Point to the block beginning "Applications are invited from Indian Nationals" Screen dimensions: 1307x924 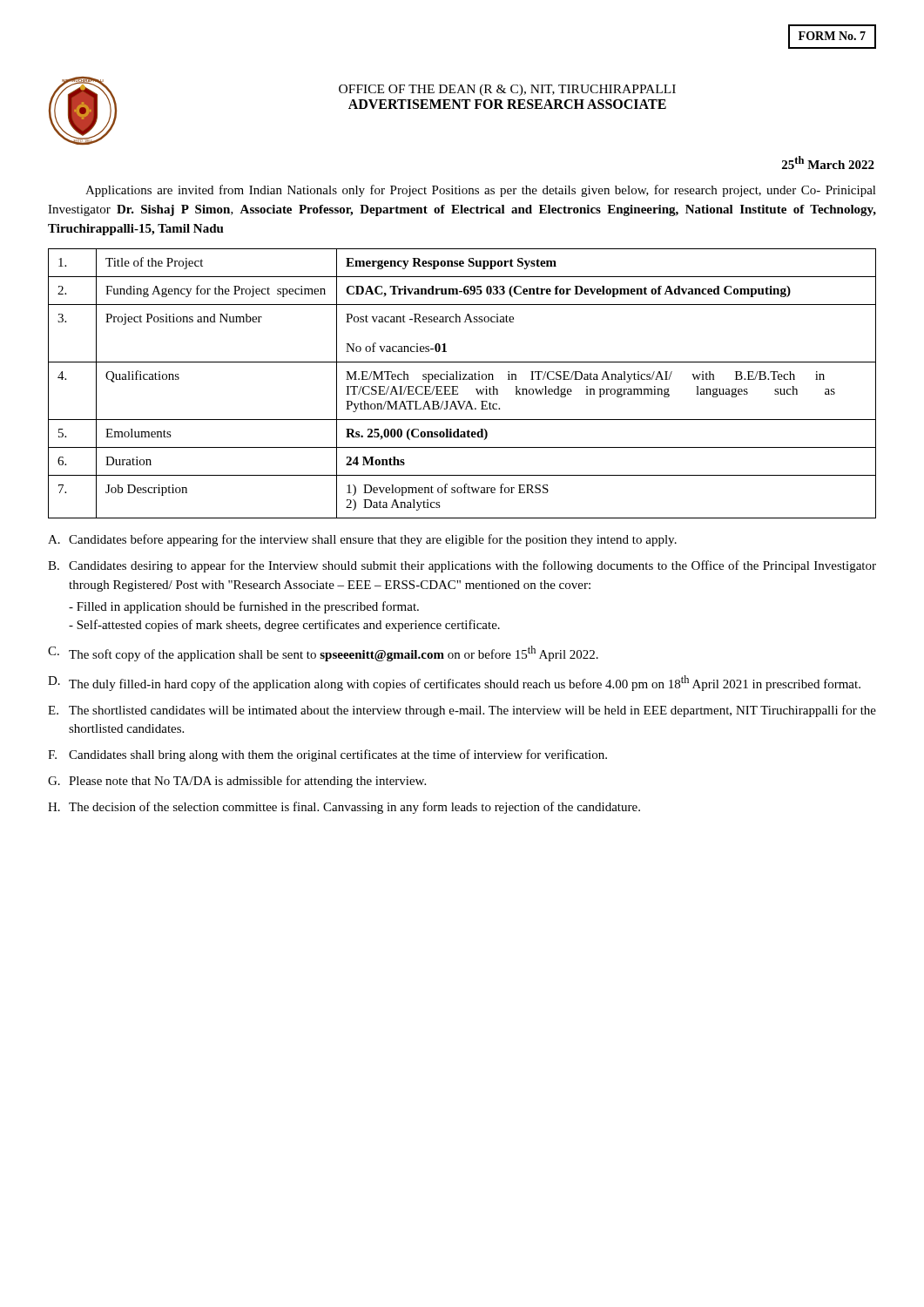[462, 209]
